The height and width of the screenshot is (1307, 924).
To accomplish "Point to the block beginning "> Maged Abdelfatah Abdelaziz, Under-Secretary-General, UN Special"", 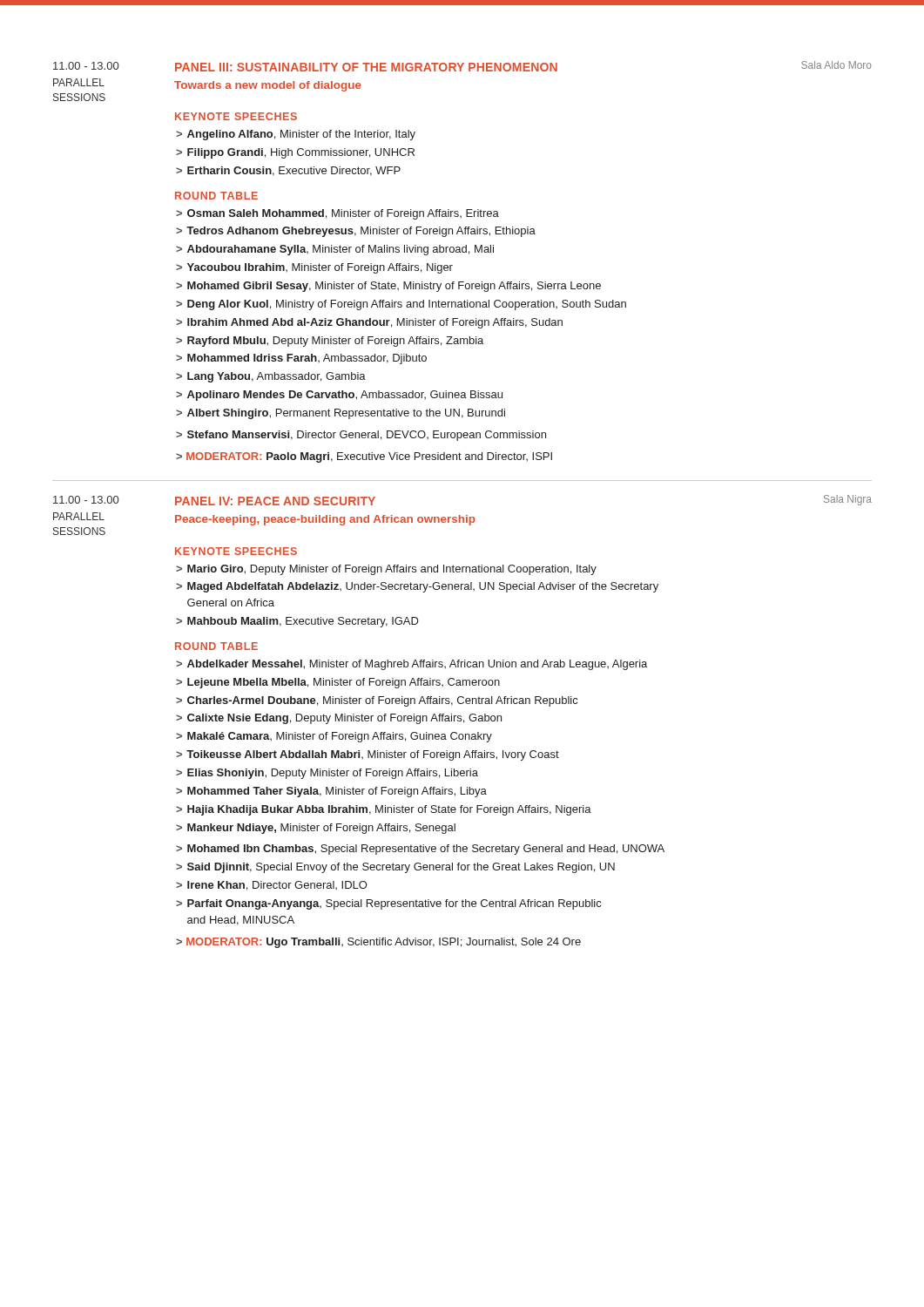I will (524, 595).
